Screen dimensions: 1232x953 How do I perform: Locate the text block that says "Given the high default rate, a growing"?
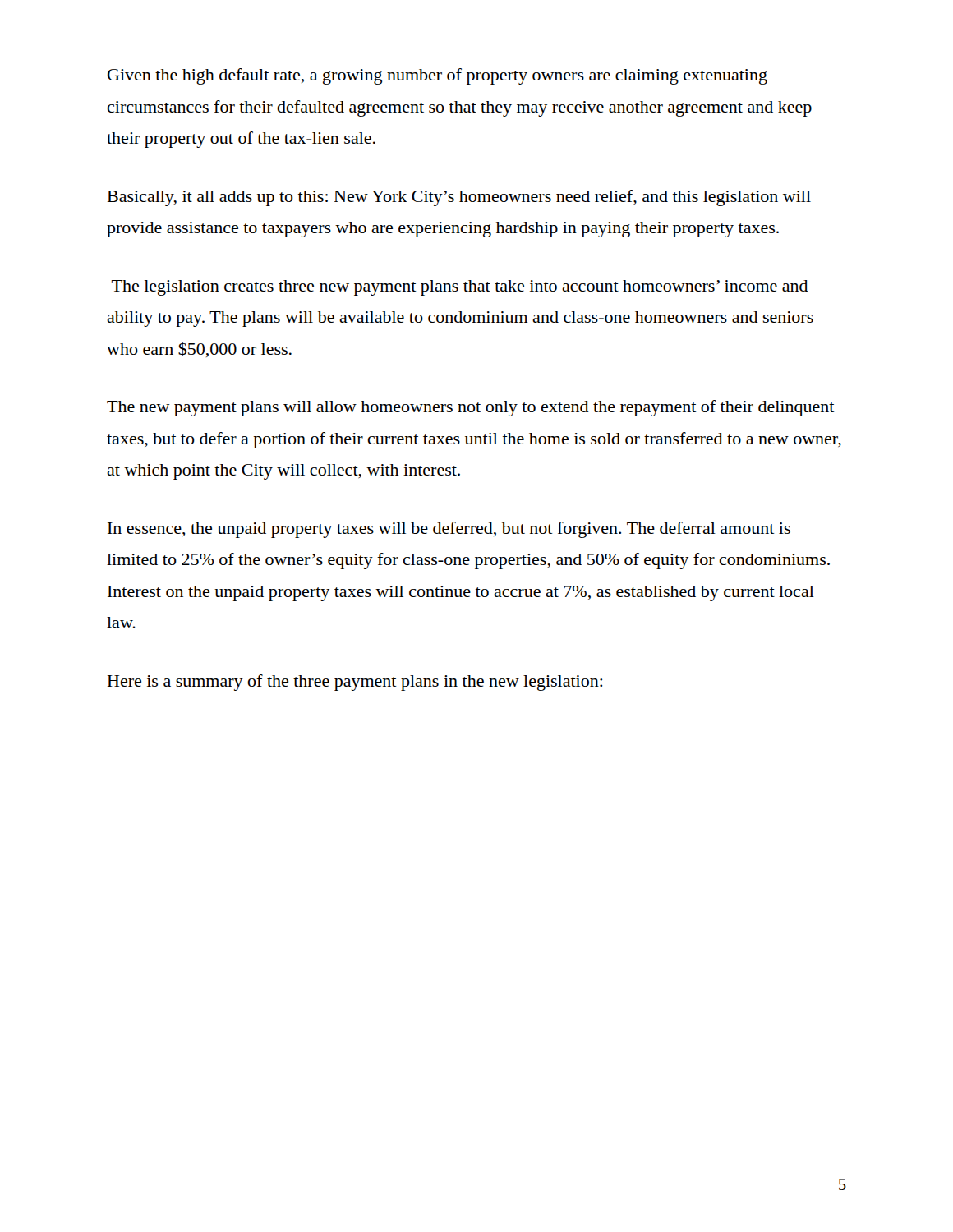pyautogui.click(x=459, y=106)
